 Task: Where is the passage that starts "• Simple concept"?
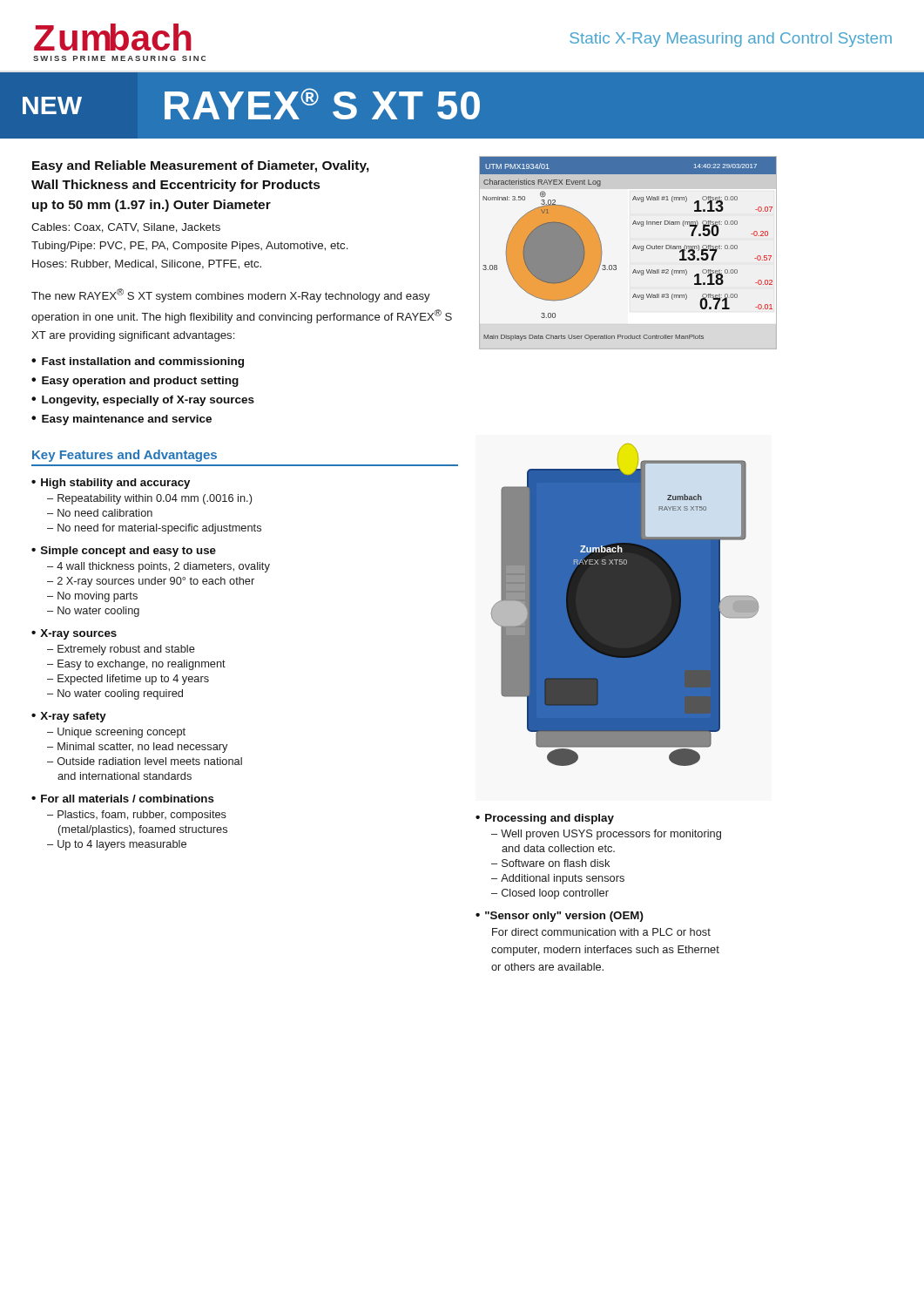(x=245, y=580)
